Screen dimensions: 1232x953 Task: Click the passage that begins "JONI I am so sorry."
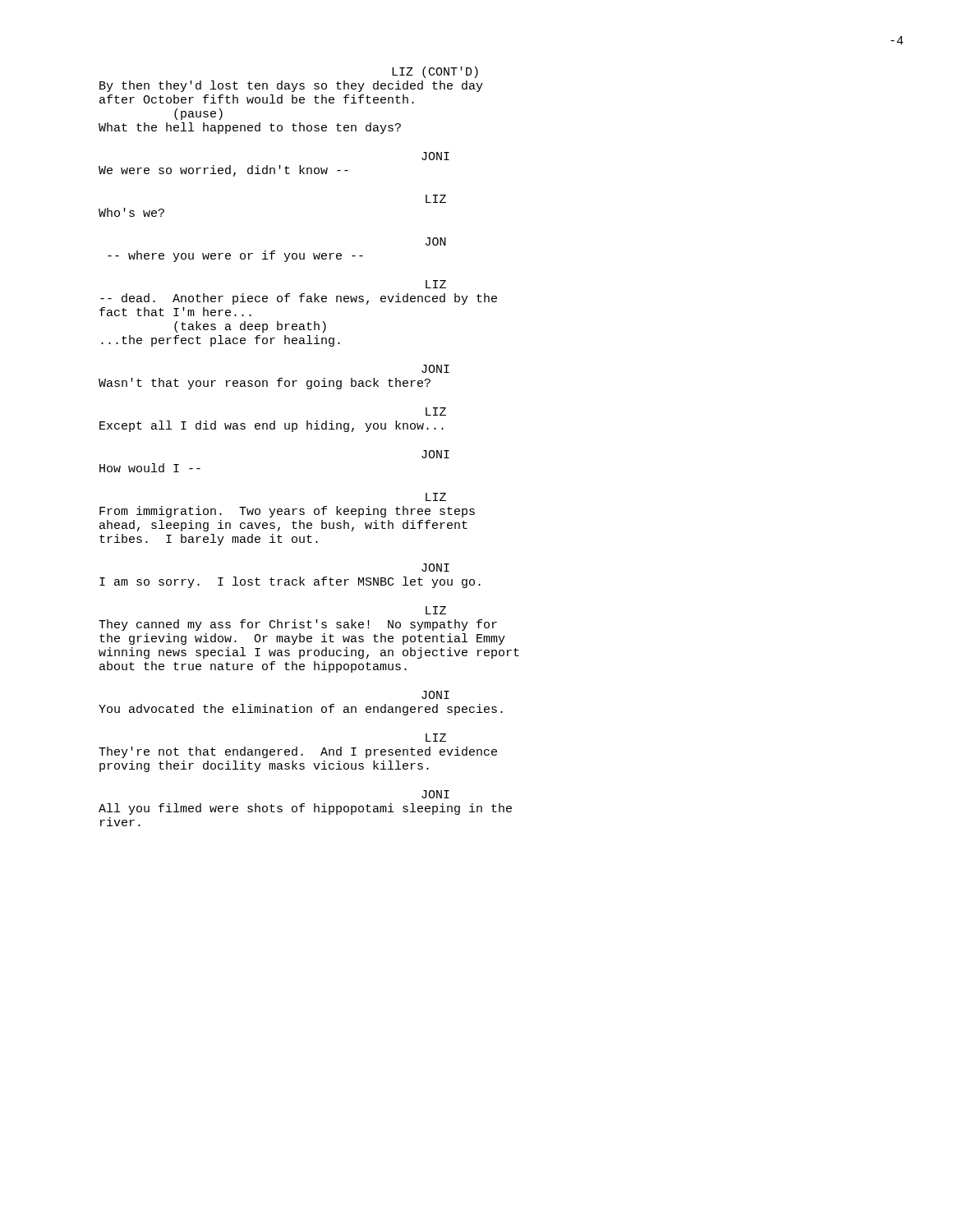pos(435,576)
